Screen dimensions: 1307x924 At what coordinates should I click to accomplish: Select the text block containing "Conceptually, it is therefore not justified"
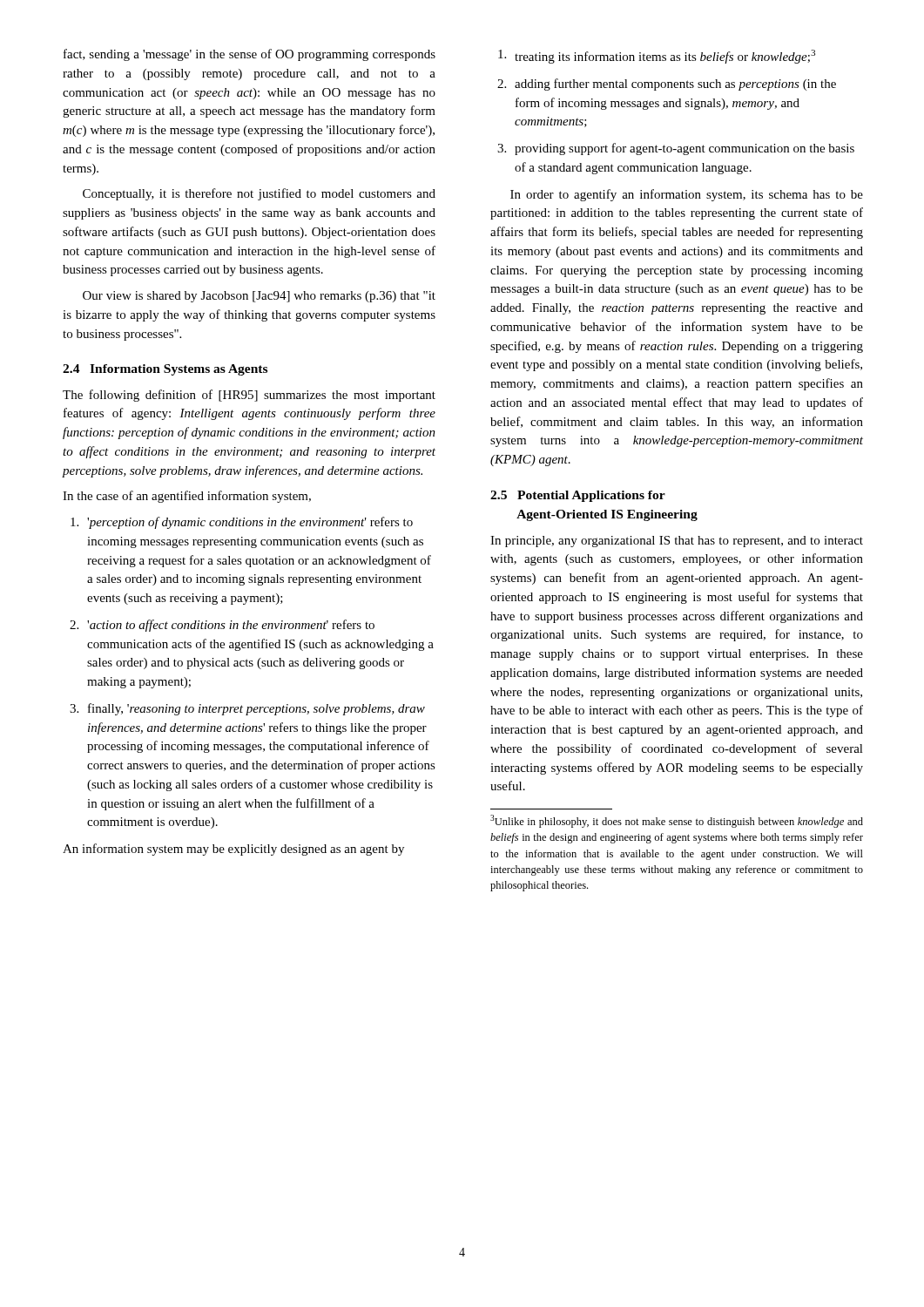[x=249, y=232]
